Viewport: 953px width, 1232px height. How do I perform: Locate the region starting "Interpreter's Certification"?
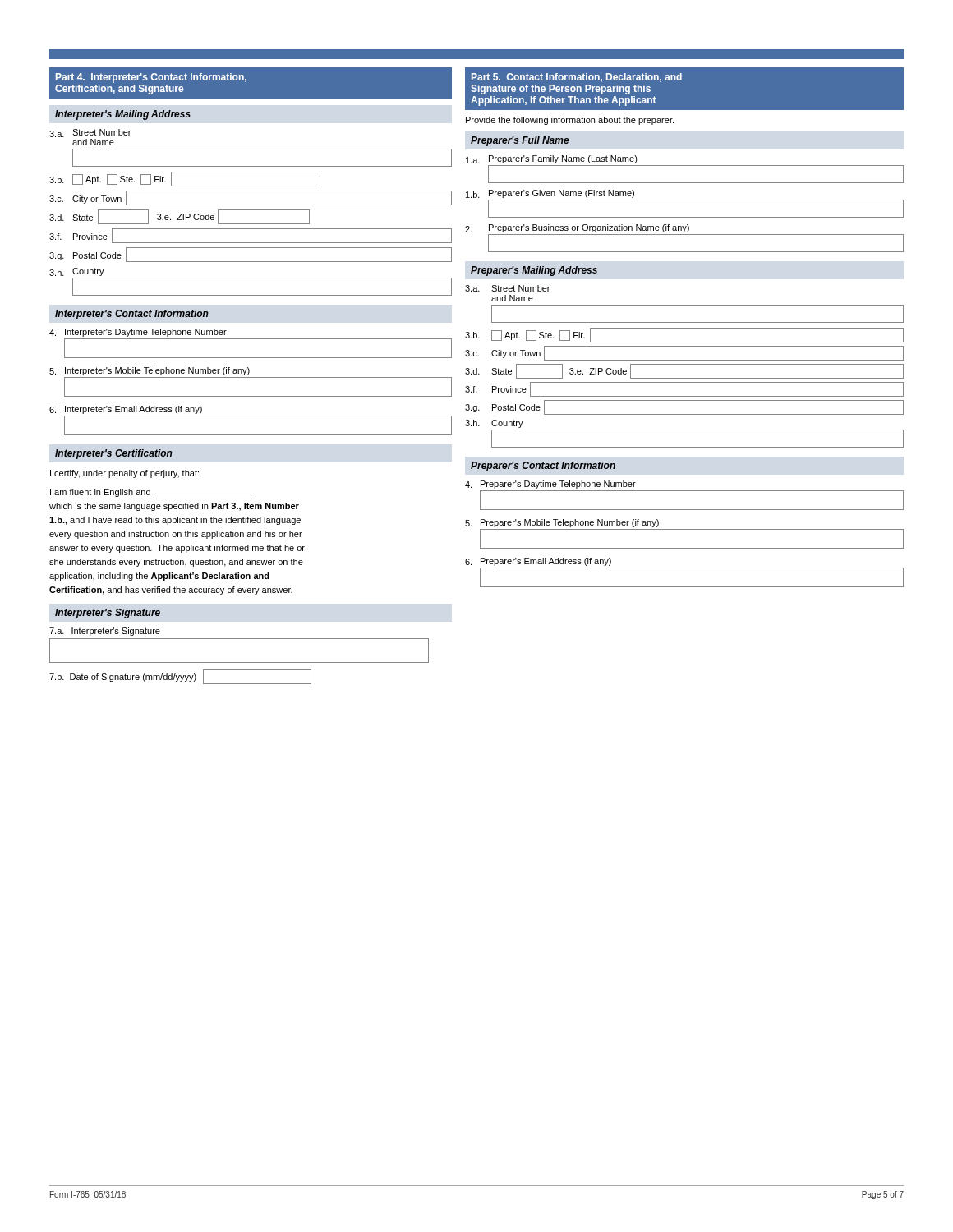tap(114, 453)
